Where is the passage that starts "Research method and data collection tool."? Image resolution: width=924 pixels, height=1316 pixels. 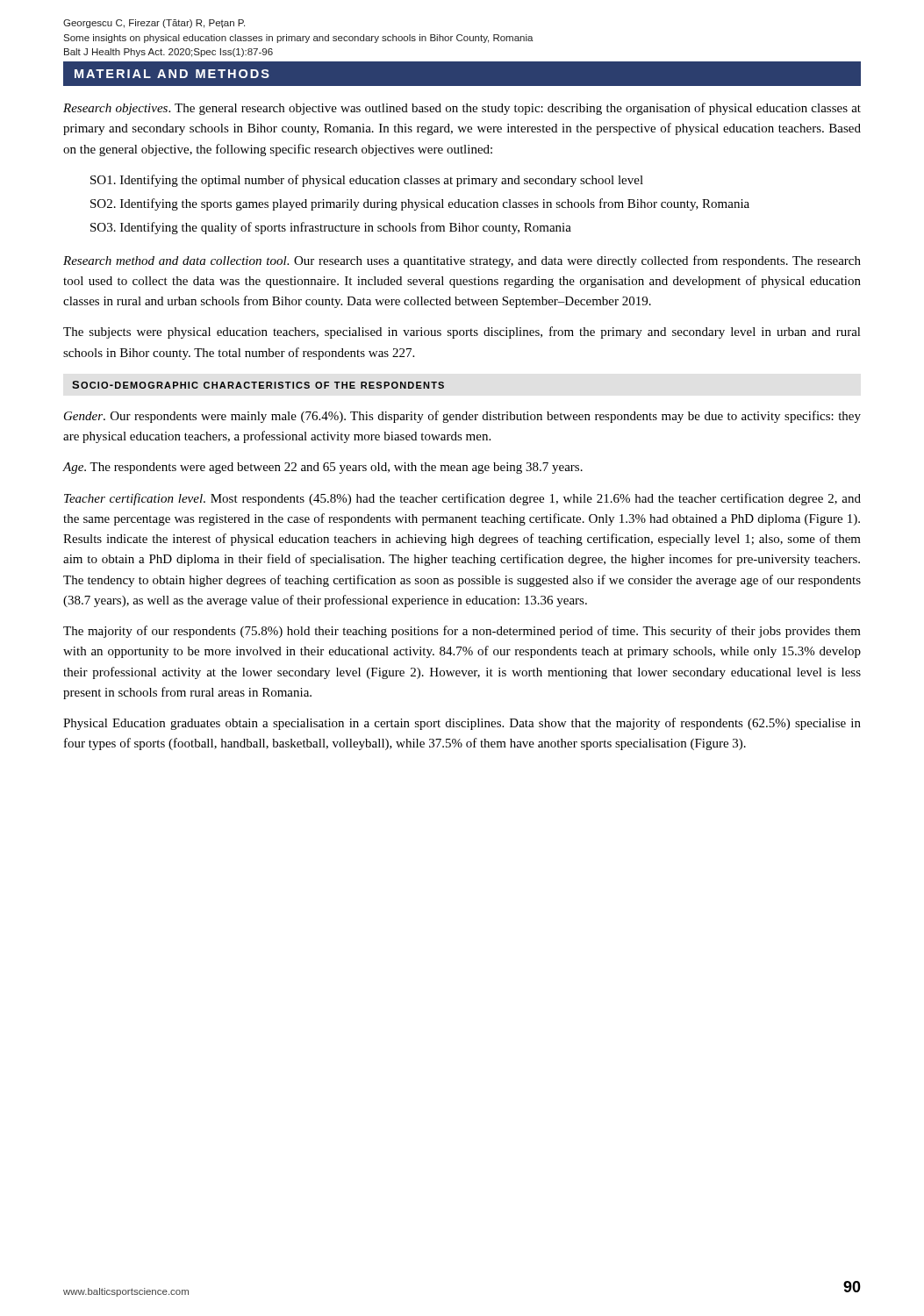(462, 281)
